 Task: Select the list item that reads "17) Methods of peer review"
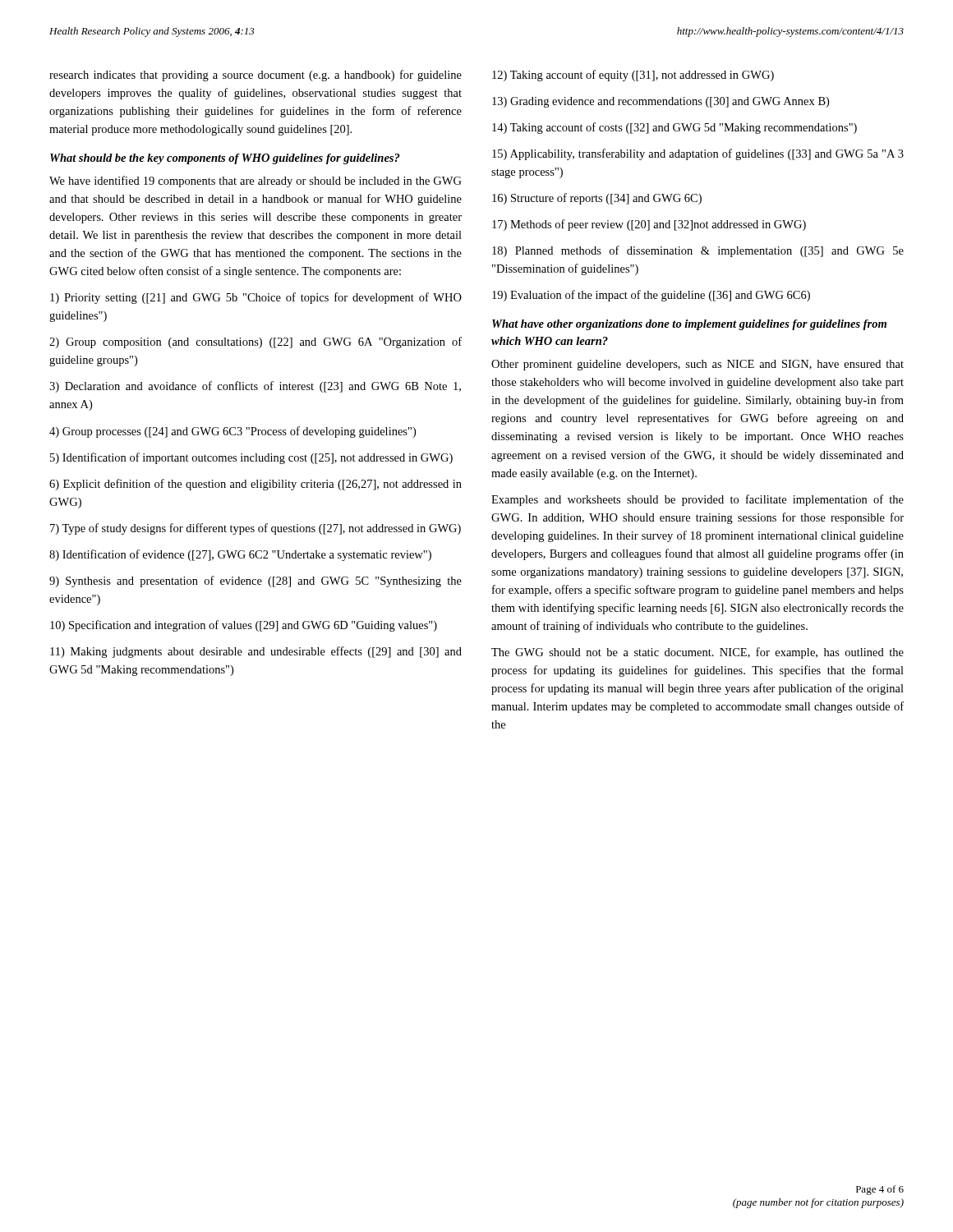pos(649,224)
